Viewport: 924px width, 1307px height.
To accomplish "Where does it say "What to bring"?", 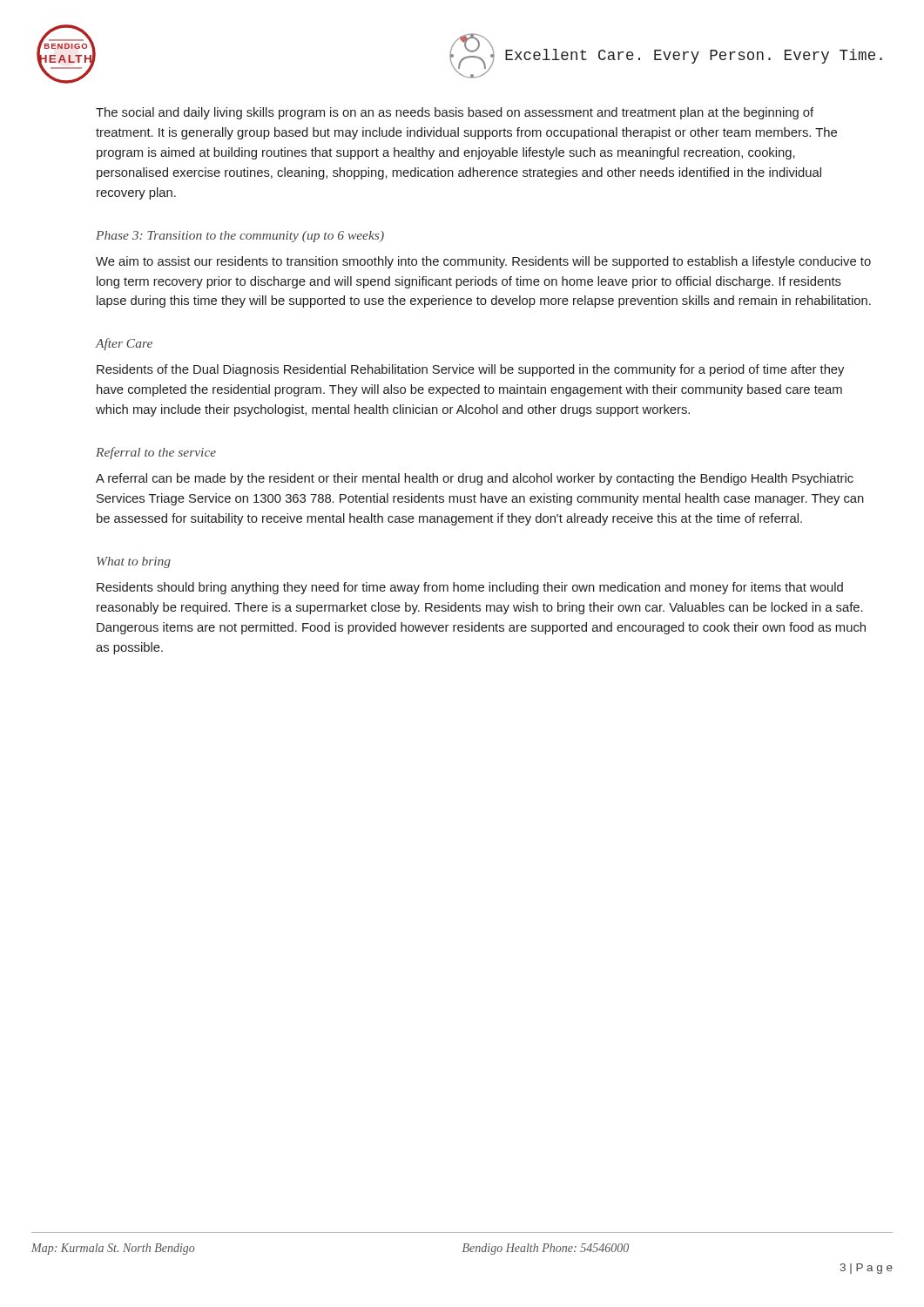I will (133, 561).
